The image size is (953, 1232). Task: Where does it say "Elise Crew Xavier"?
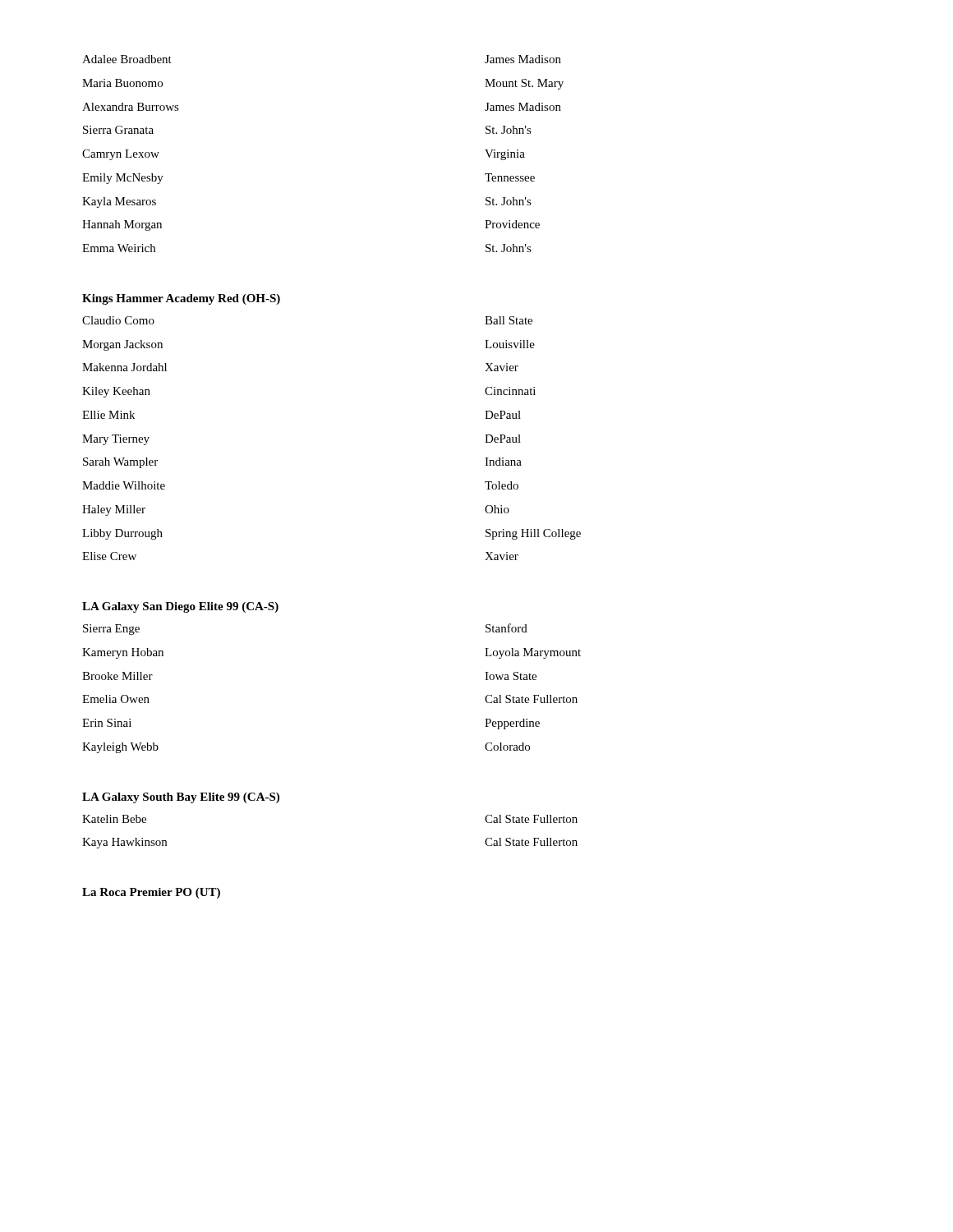[x=476, y=557]
